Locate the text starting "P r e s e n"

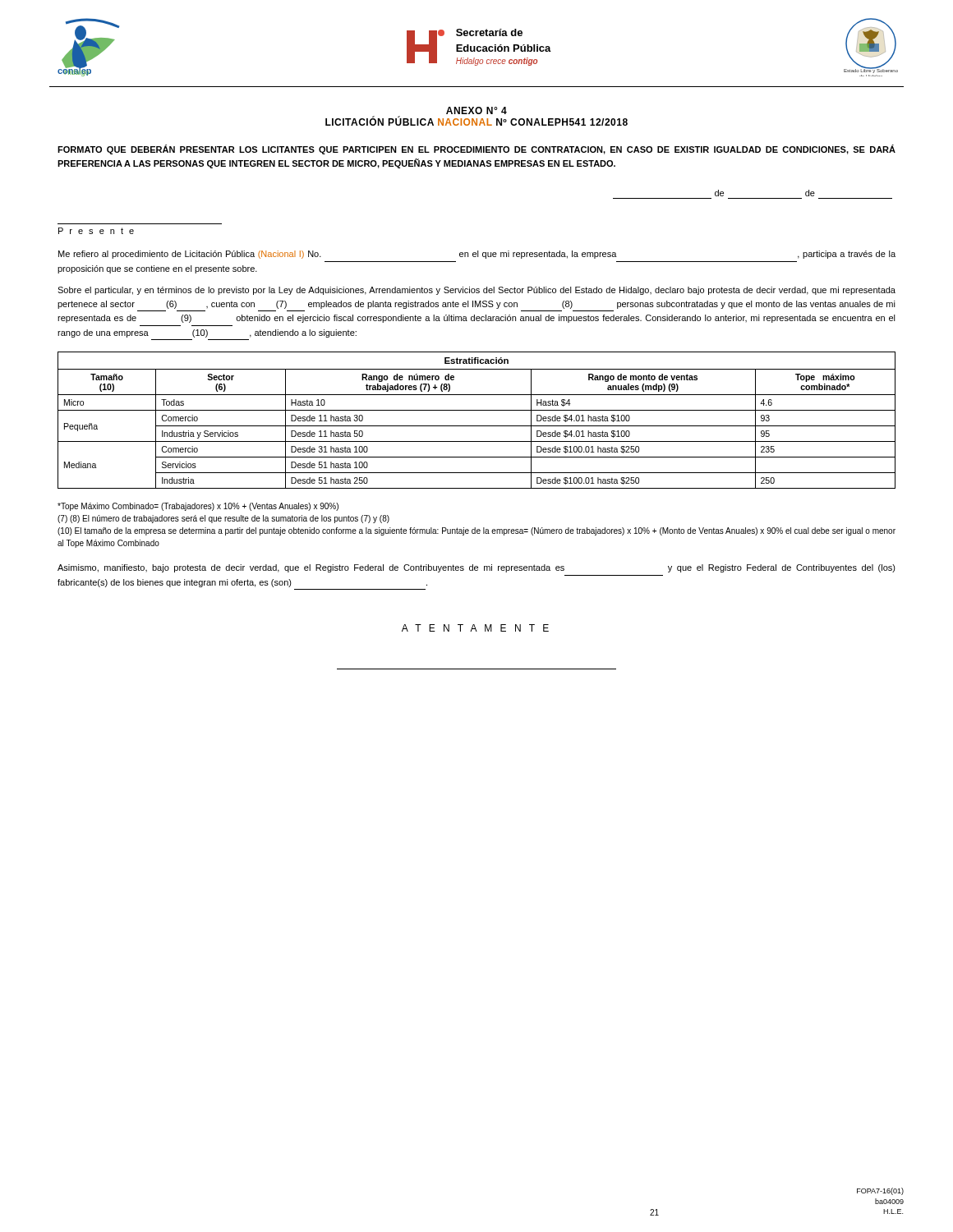tap(97, 231)
